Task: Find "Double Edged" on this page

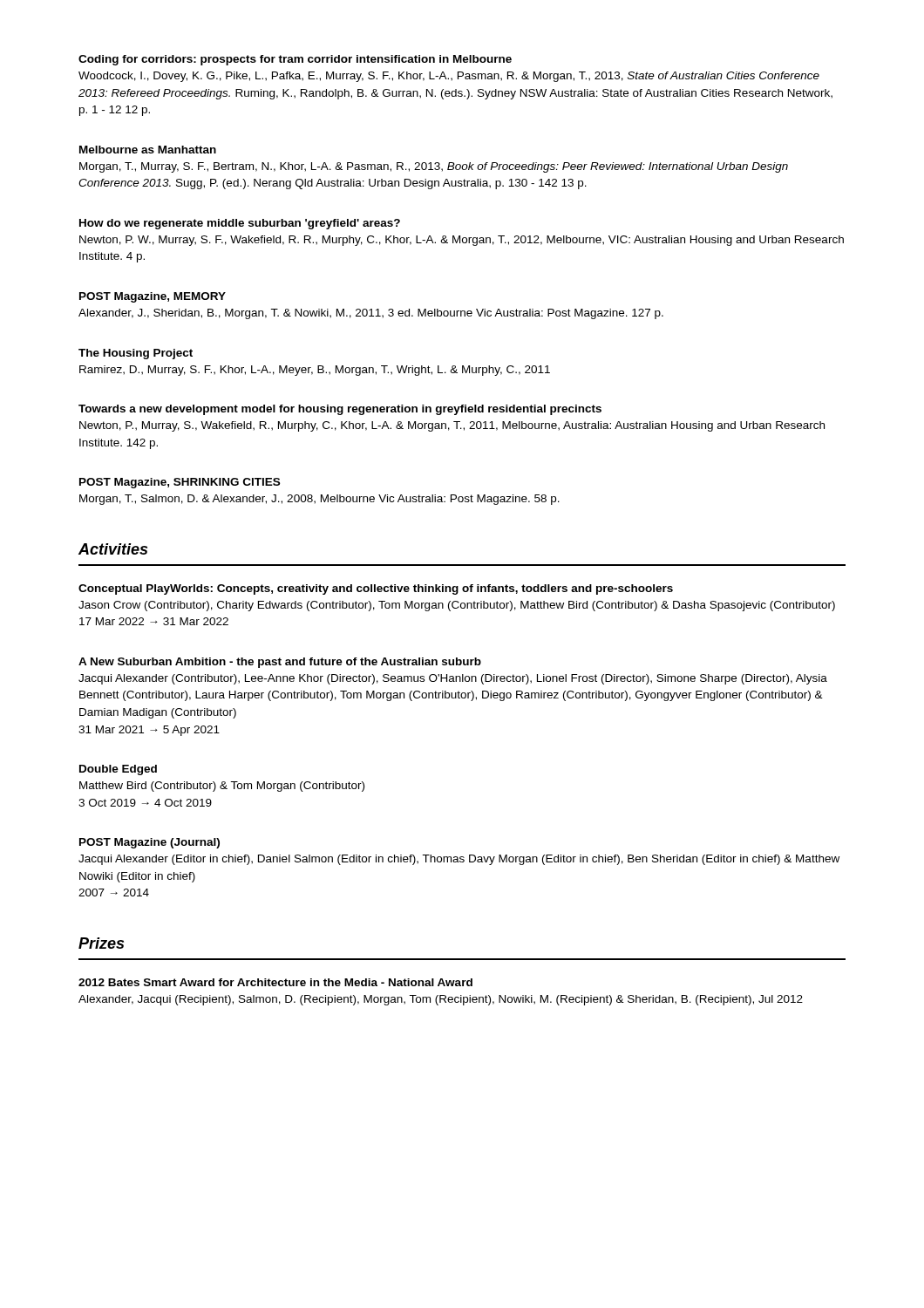Action: 118,769
